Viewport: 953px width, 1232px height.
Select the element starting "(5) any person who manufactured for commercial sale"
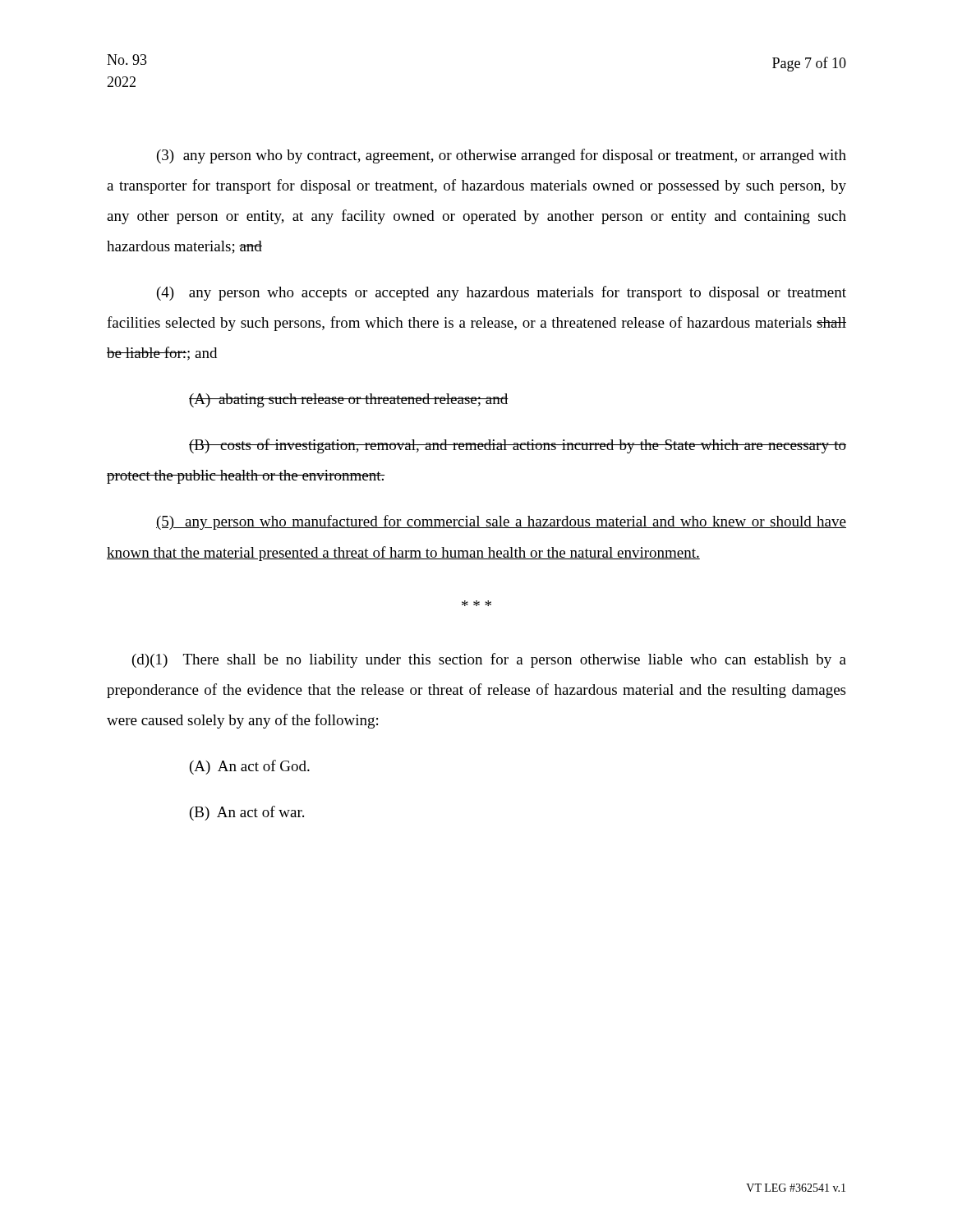[x=476, y=537]
